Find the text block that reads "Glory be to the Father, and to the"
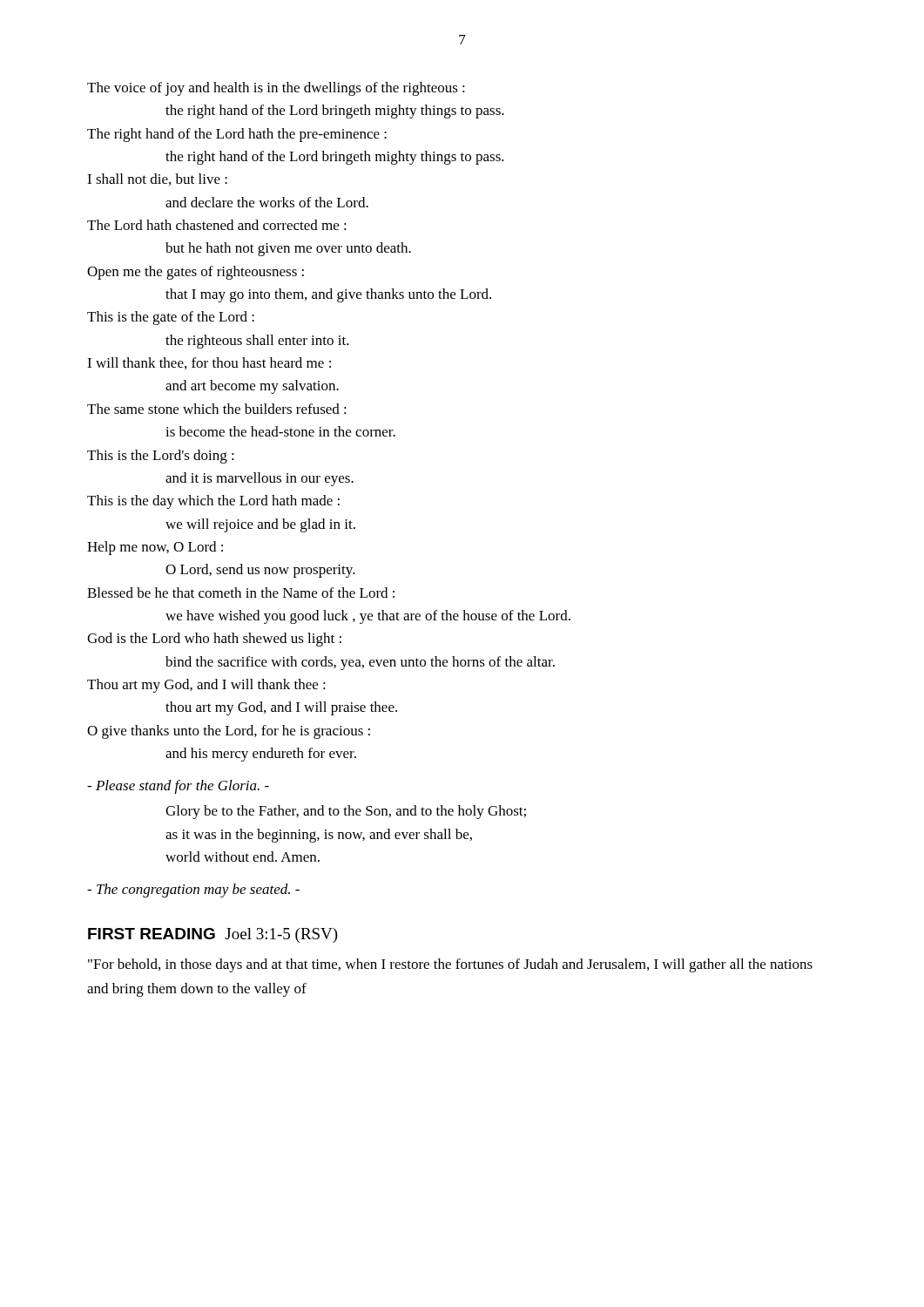The width and height of the screenshot is (924, 1307). 346,834
